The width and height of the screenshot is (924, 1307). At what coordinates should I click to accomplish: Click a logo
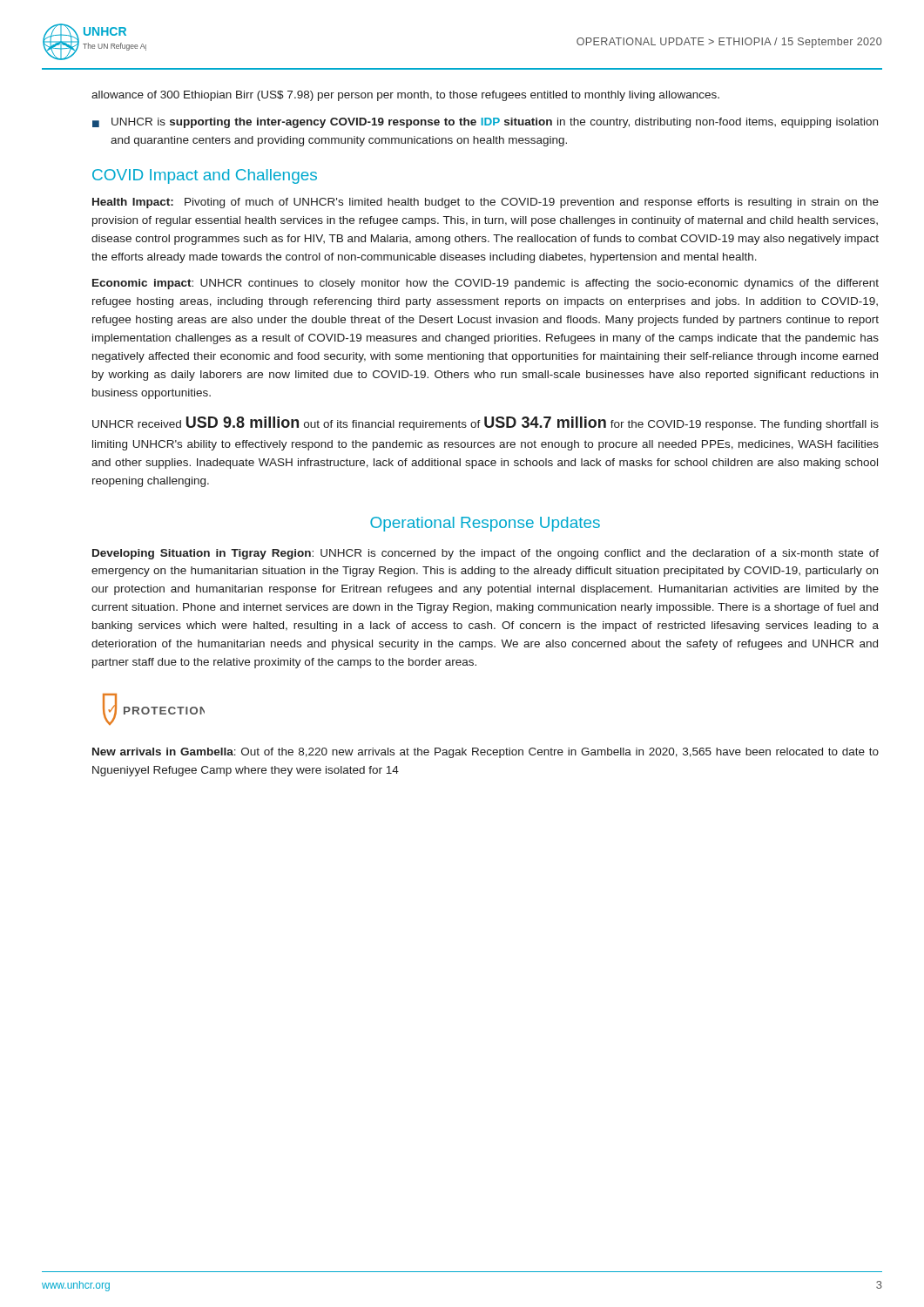485,710
